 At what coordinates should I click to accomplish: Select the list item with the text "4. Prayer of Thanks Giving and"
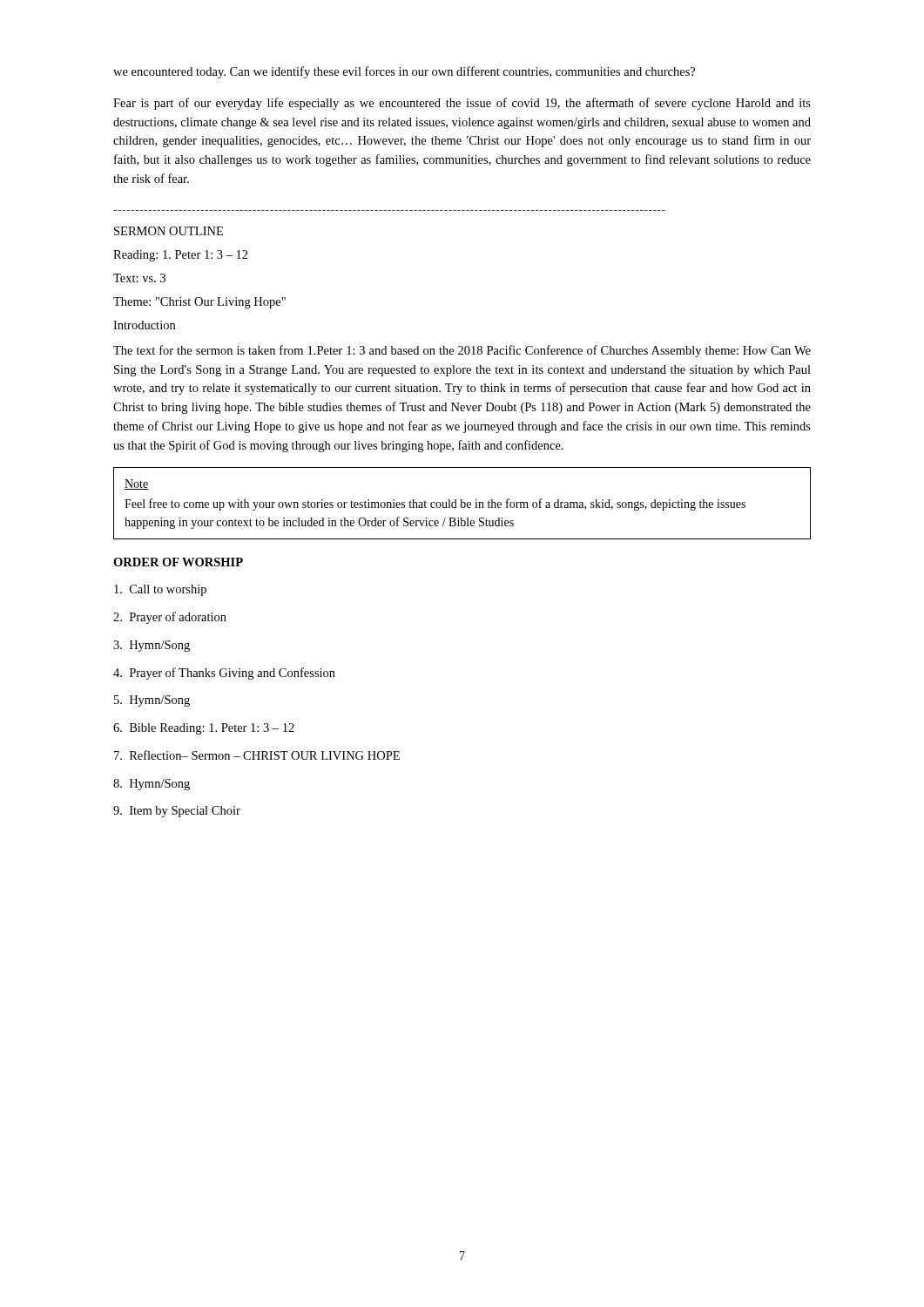(224, 672)
